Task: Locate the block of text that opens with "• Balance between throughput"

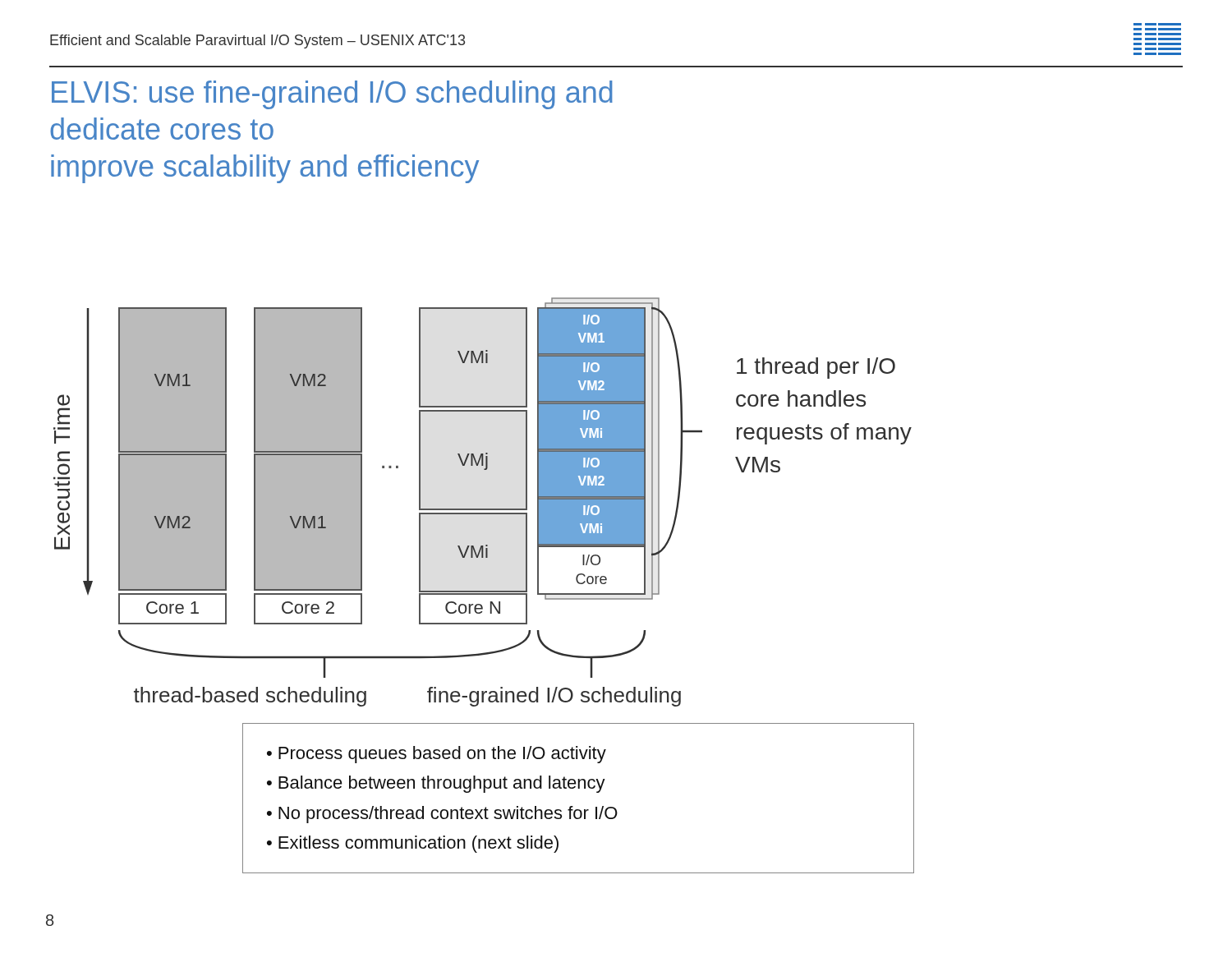Action: click(x=436, y=783)
